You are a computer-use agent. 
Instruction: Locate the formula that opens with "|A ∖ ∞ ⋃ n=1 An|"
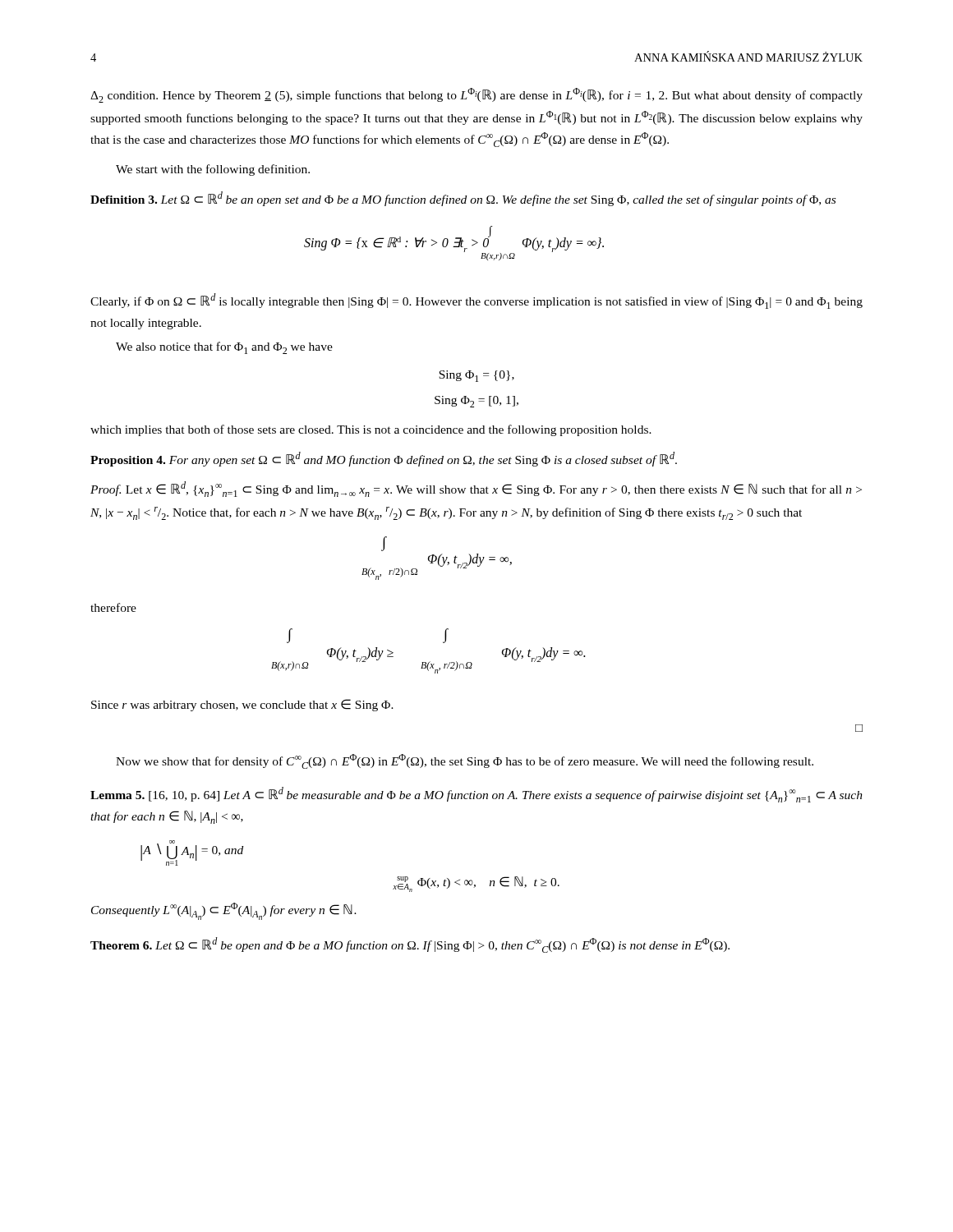click(192, 852)
